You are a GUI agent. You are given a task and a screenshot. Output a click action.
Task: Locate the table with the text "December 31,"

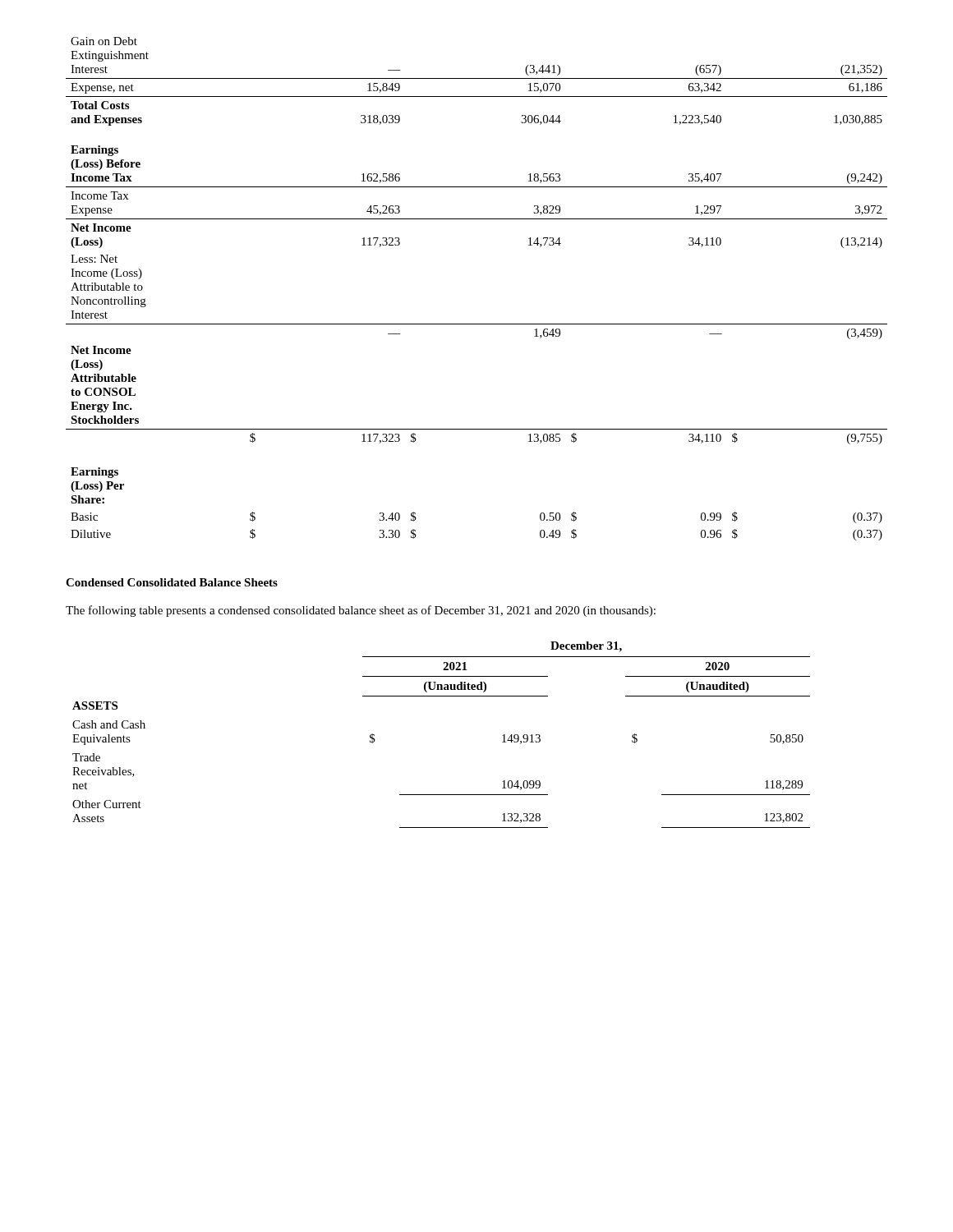pos(476,732)
